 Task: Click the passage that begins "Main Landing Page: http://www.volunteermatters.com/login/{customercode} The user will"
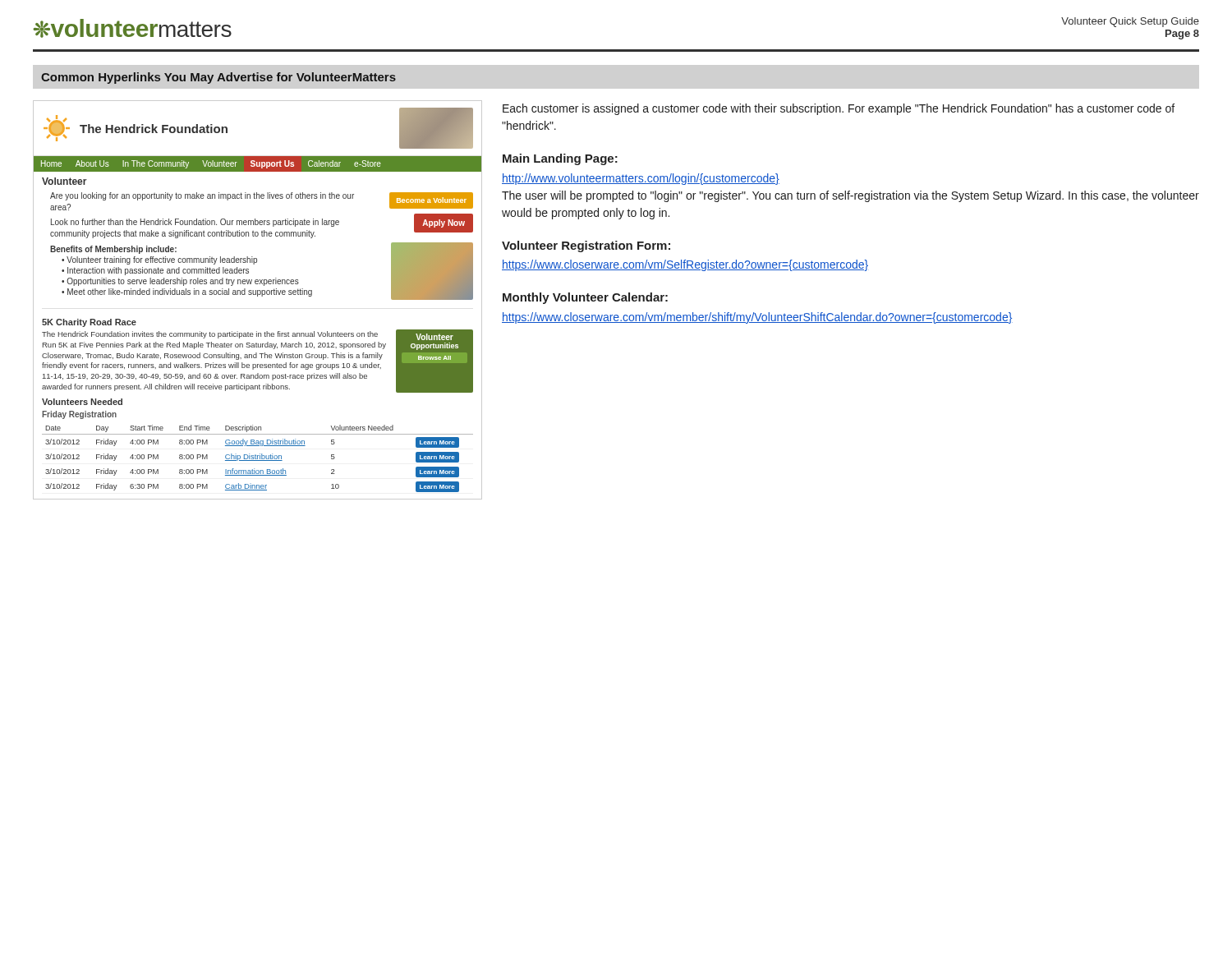(850, 184)
